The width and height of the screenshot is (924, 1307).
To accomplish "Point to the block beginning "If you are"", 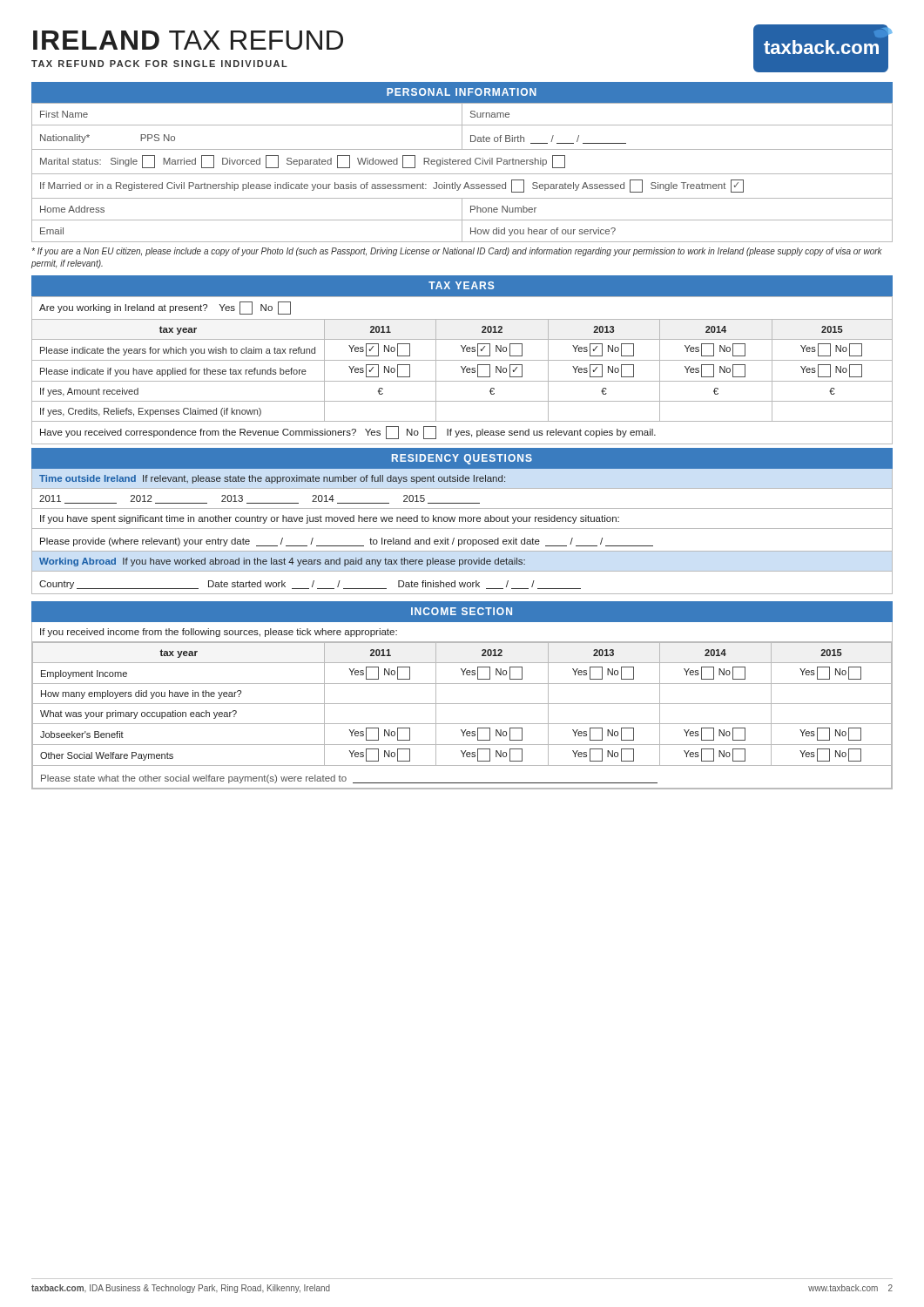I will (457, 257).
